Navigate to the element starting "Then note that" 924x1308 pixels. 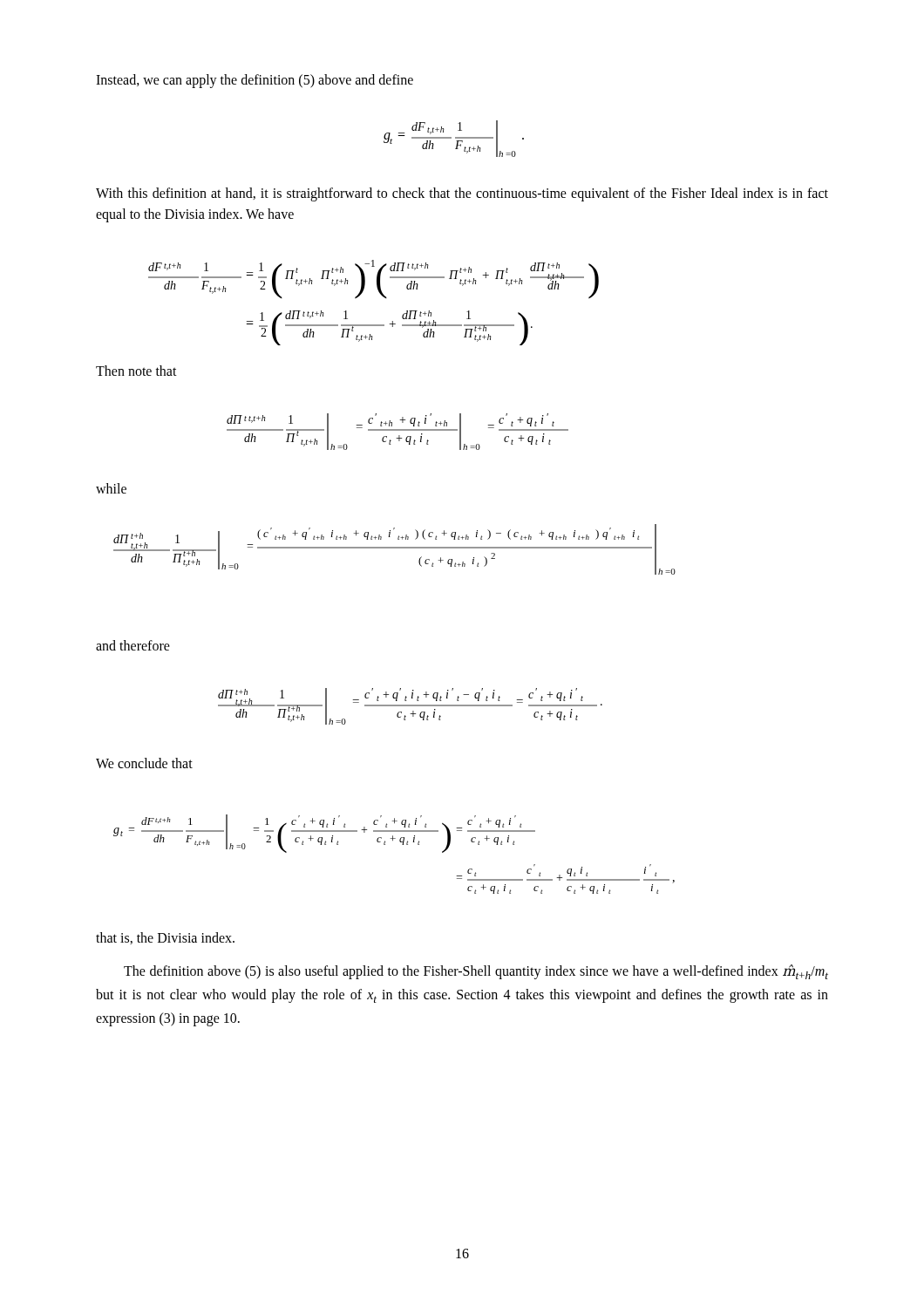(136, 371)
